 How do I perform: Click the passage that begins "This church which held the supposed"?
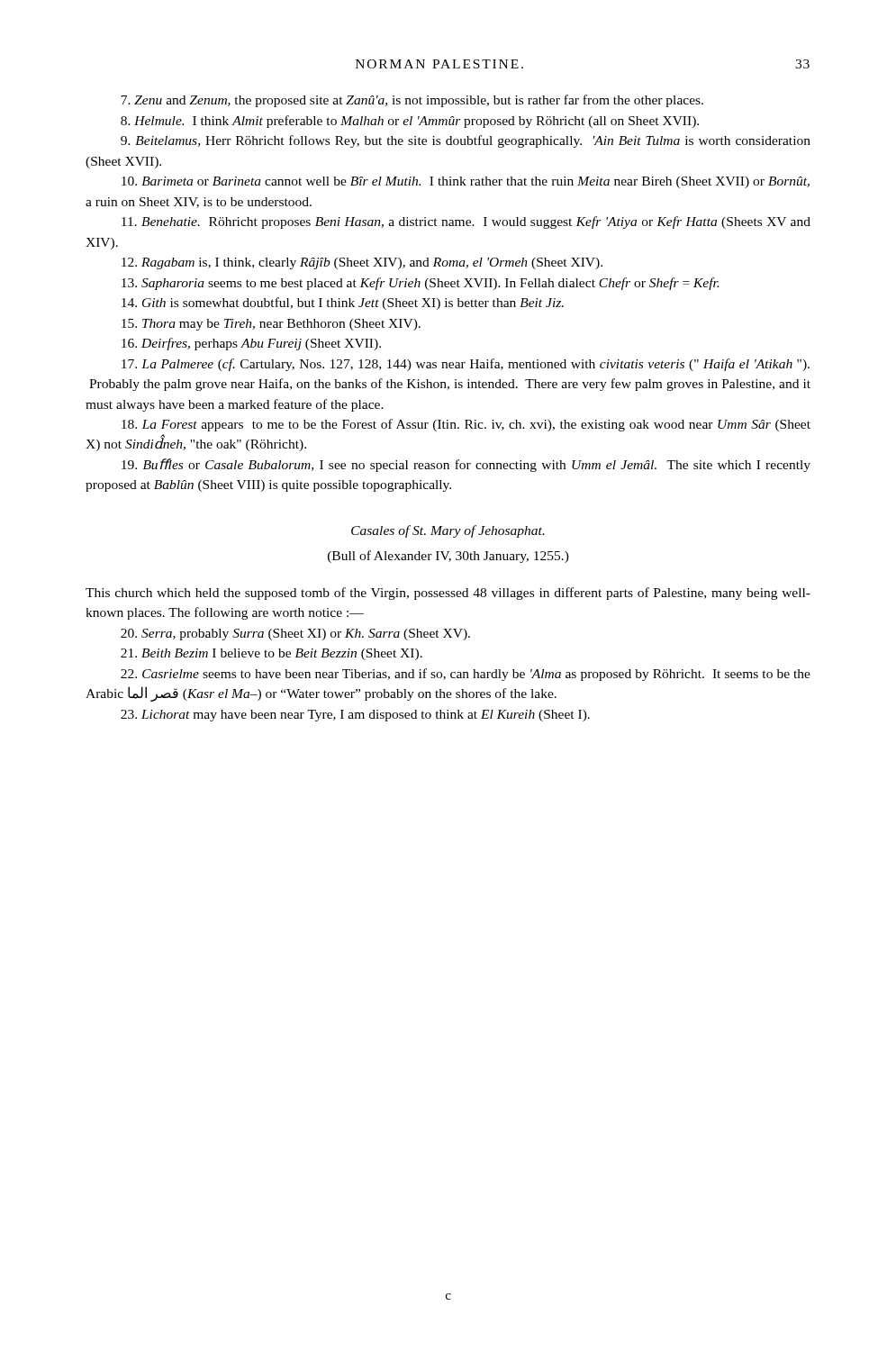click(x=448, y=594)
